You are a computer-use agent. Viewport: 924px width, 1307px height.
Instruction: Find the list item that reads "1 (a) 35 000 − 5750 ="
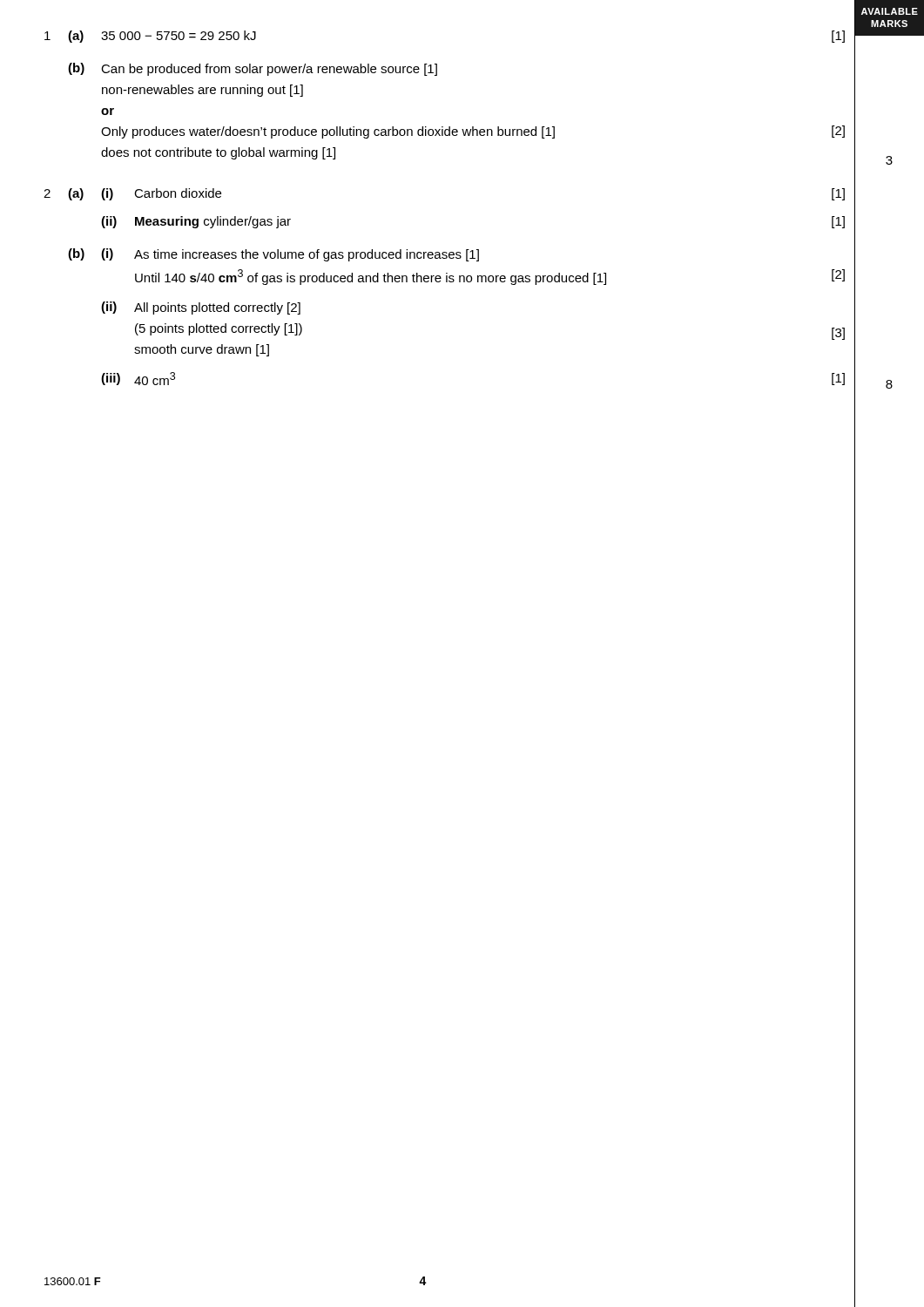pos(177,36)
